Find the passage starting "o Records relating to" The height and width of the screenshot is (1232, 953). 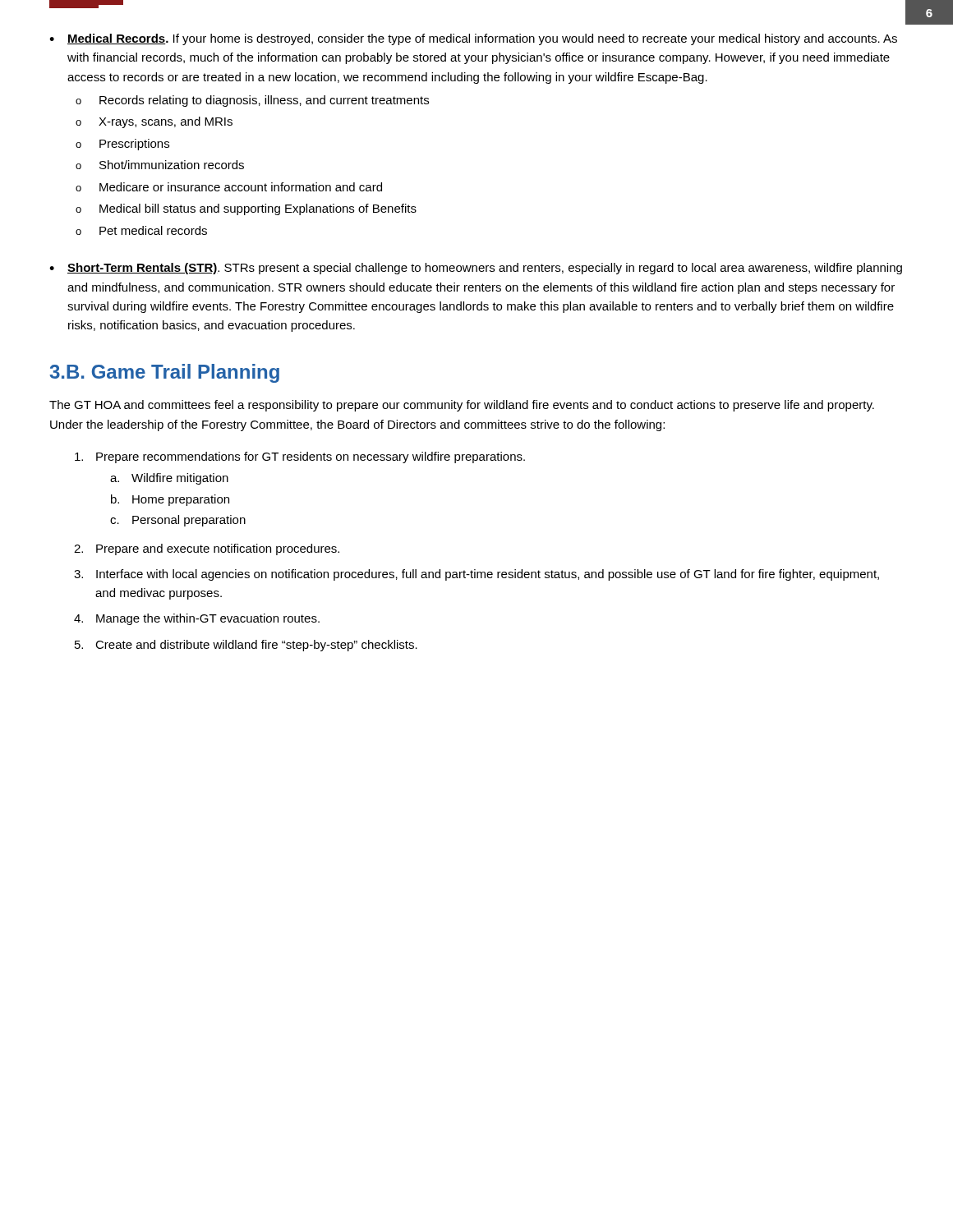coord(252,100)
